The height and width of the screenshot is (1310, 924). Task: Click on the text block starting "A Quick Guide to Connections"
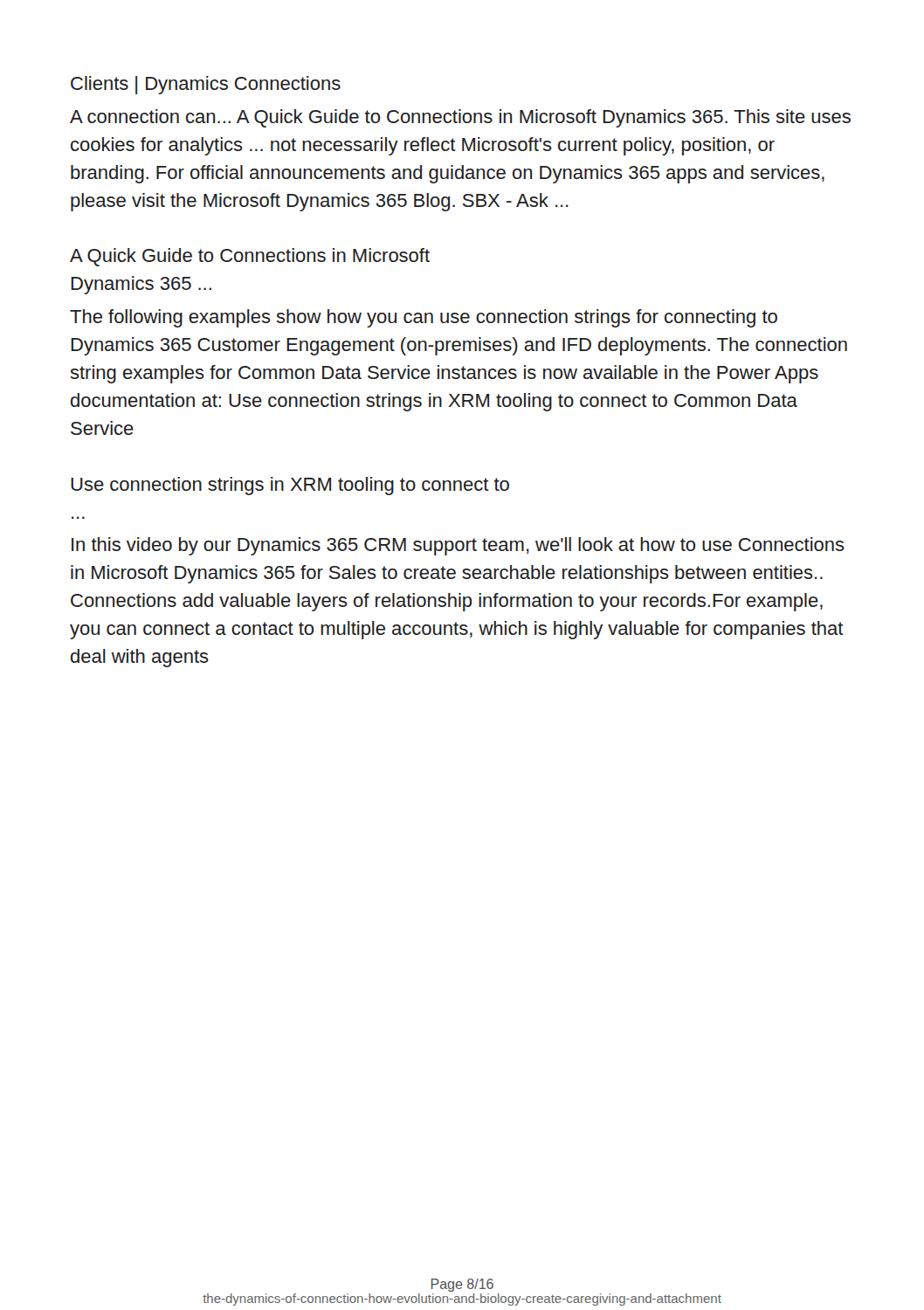(250, 270)
